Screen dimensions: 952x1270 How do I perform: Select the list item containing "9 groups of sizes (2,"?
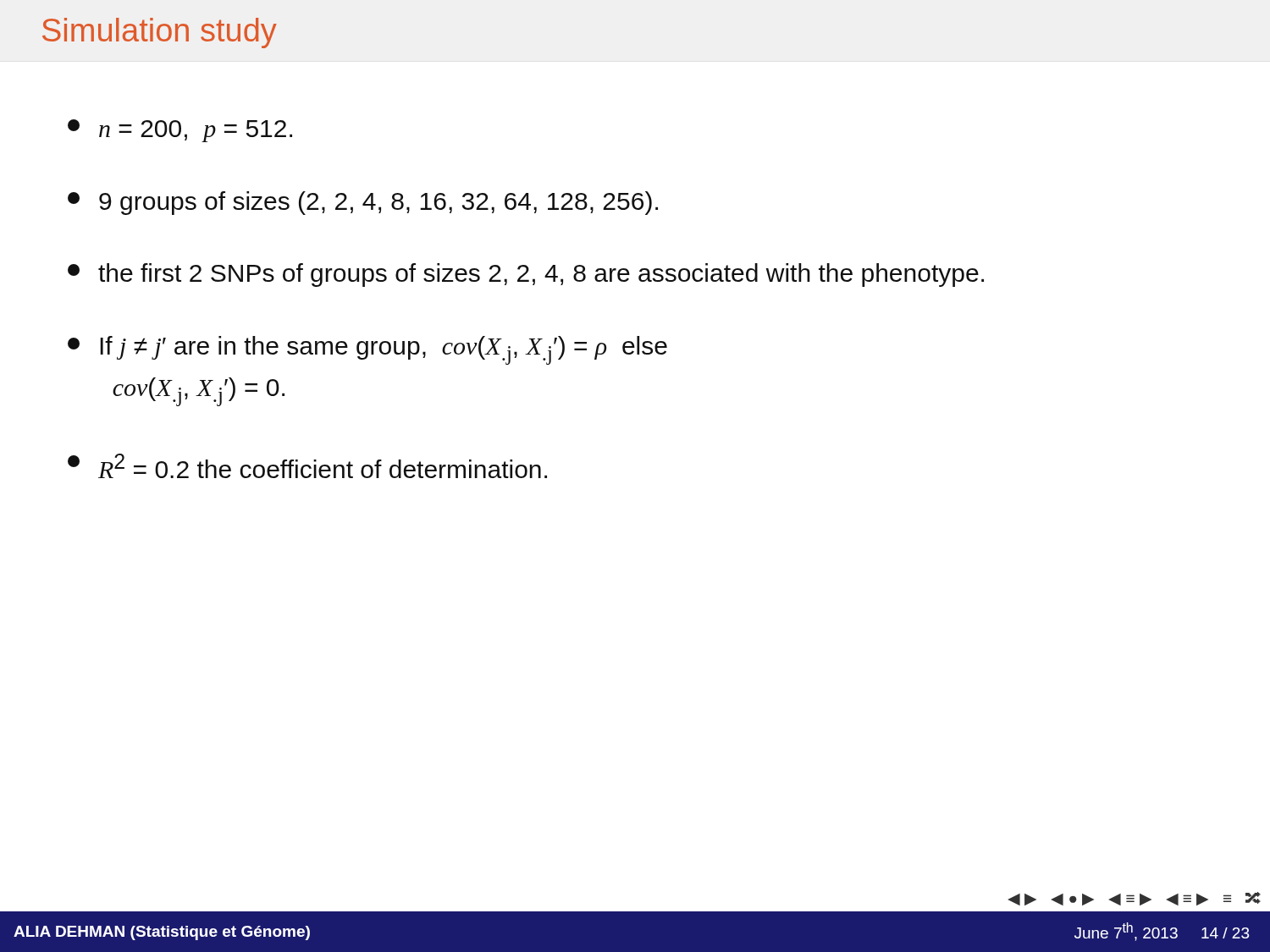click(635, 201)
